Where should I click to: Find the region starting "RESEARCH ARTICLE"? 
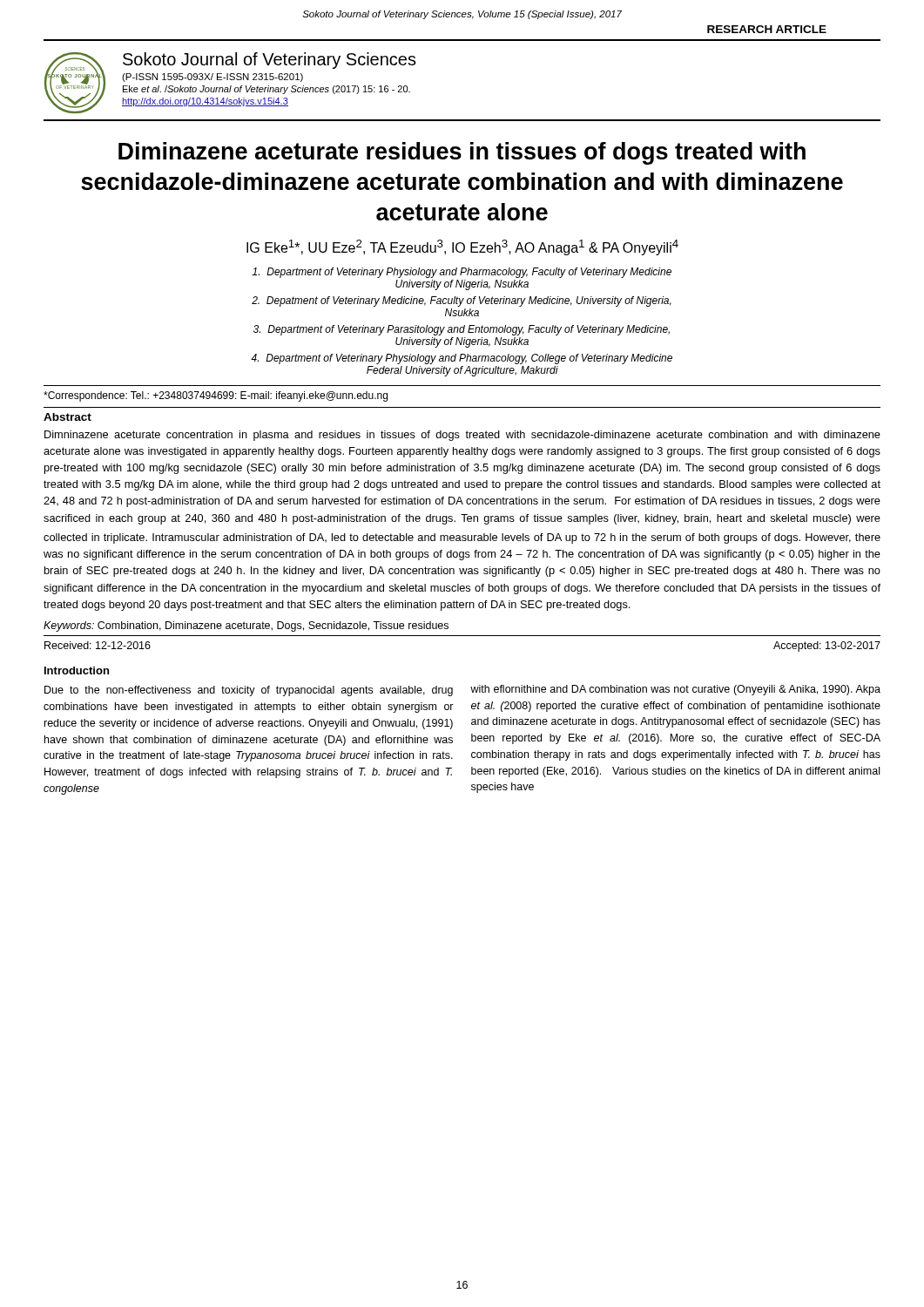[767, 29]
